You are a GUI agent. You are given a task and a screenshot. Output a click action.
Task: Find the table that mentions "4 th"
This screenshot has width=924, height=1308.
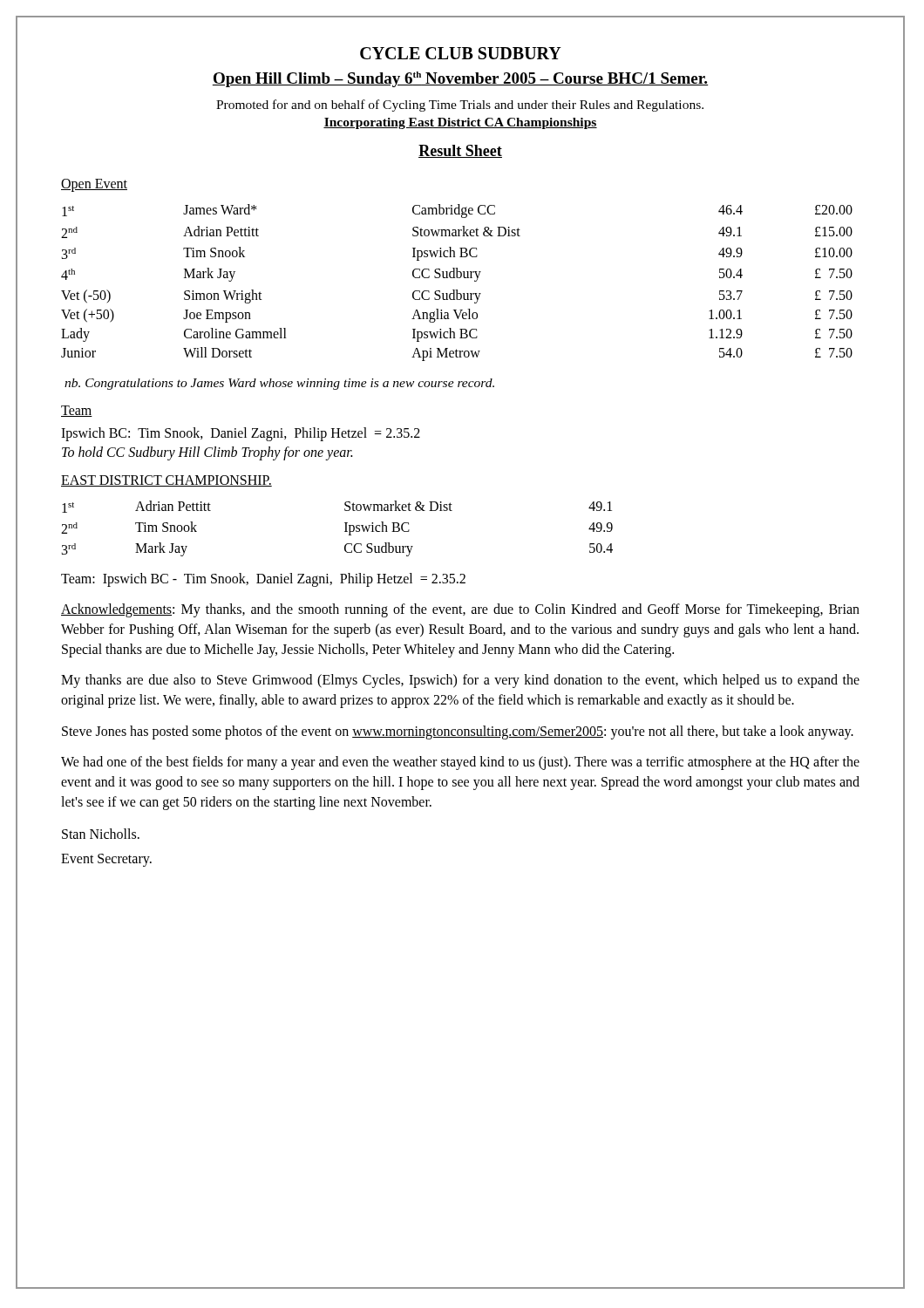(x=460, y=282)
